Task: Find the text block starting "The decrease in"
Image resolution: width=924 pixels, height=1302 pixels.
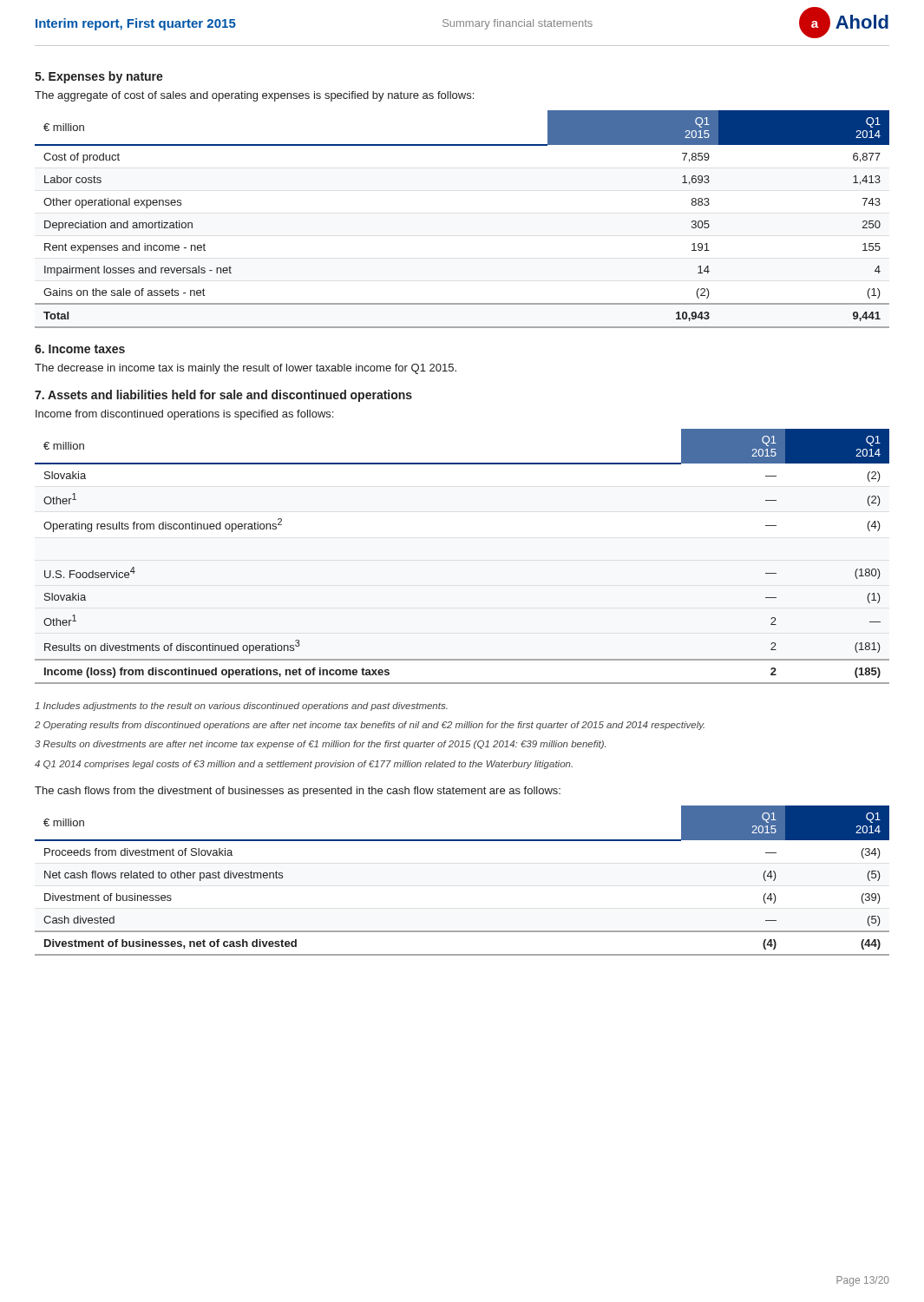Action: click(246, 368)
